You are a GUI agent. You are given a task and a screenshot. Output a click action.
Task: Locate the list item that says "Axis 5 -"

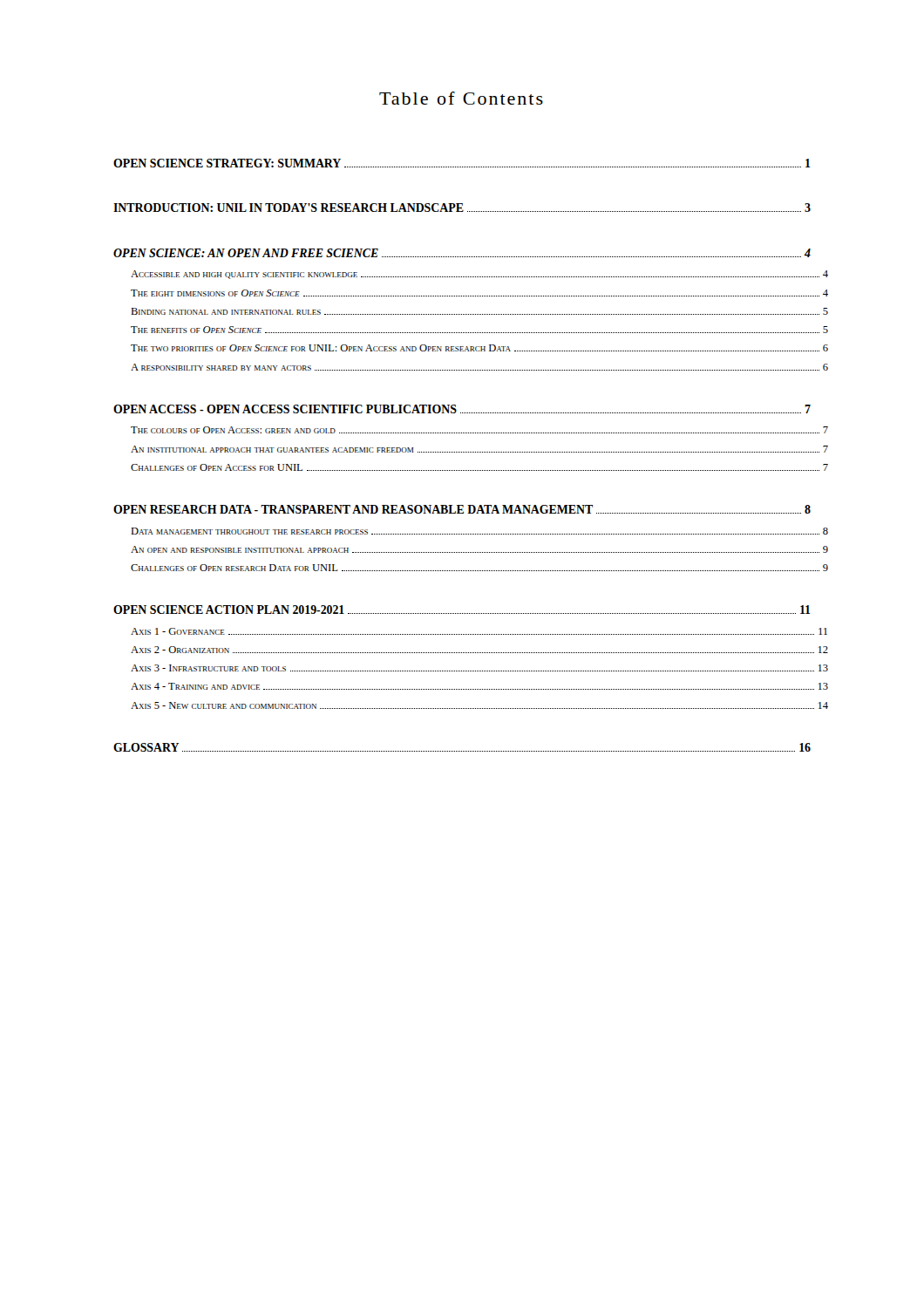pos(479,706)
